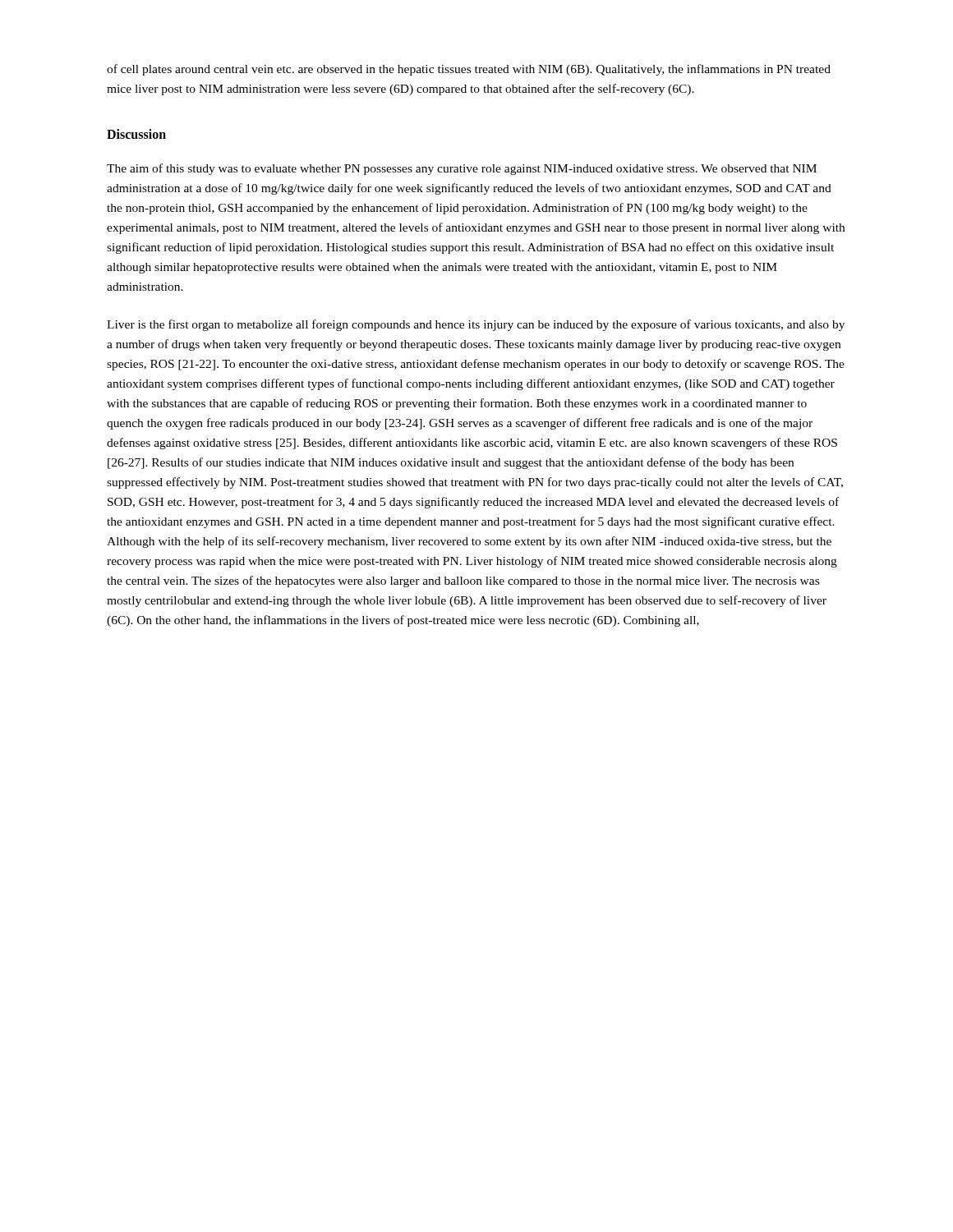Find the element starting "of cell plates around central"
The width and height of the screenshot is (953, 1232).
(469, 78)
